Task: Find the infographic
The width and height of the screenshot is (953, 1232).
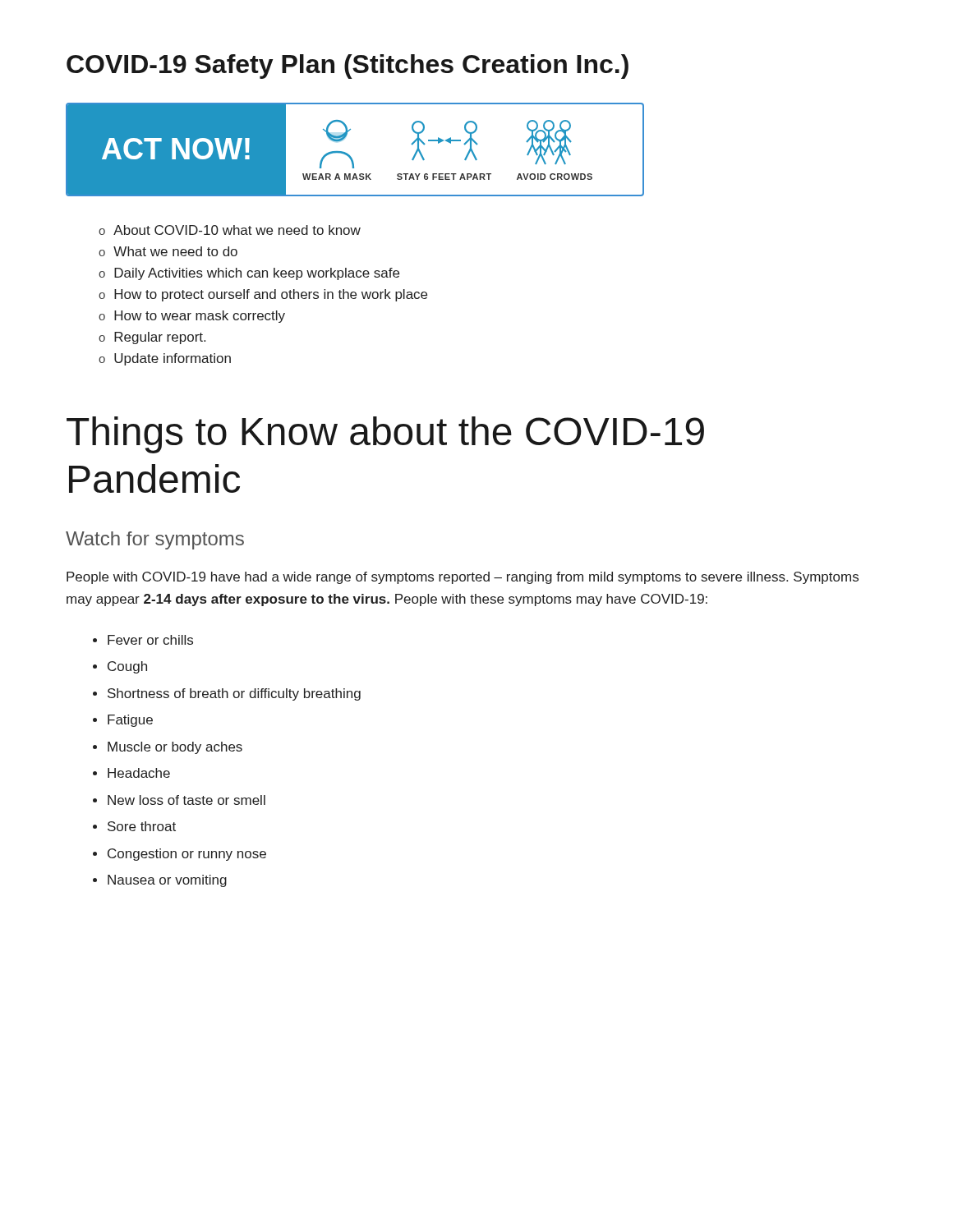Action: point(476,149)
